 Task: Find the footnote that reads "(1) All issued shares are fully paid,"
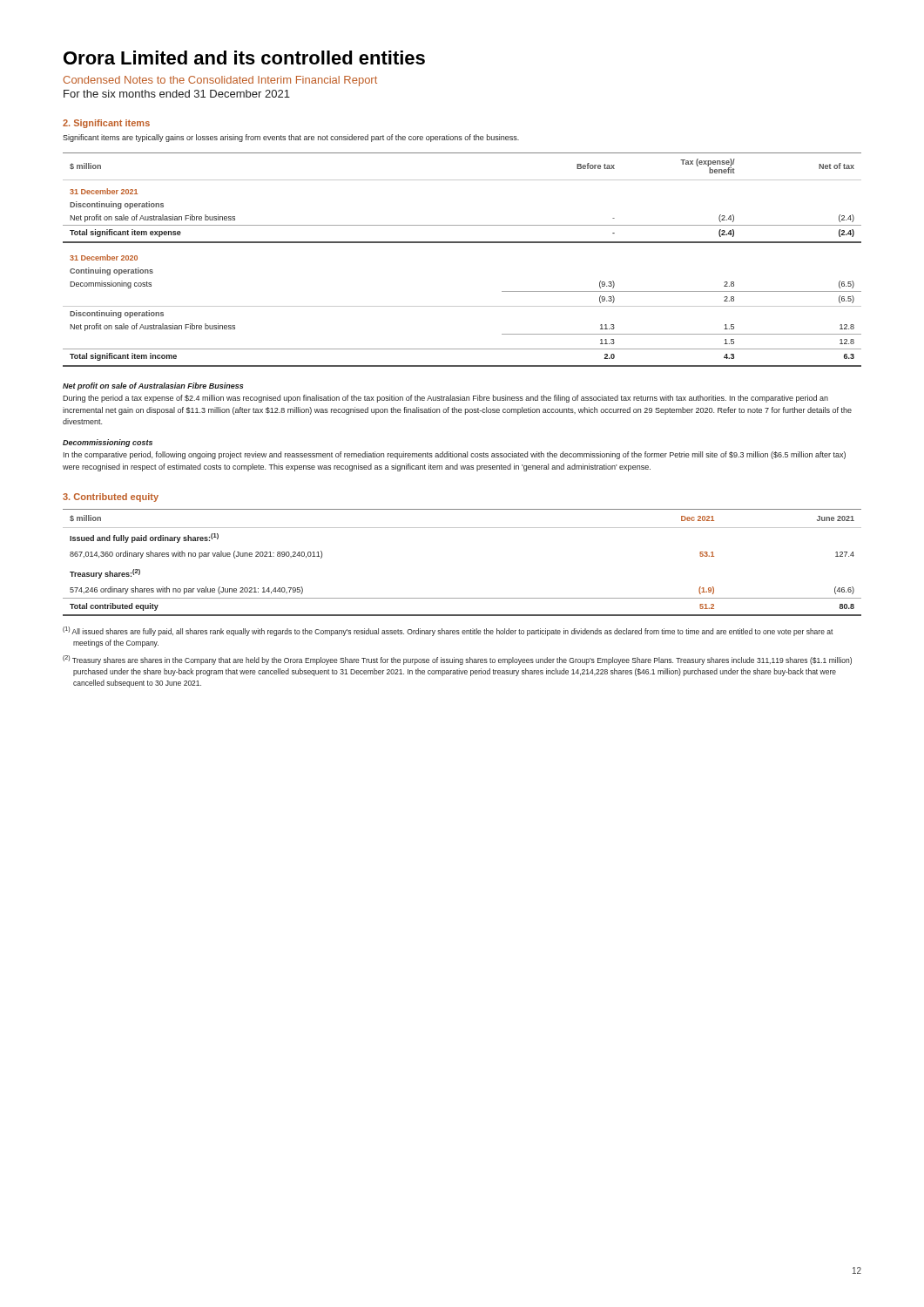448,637
